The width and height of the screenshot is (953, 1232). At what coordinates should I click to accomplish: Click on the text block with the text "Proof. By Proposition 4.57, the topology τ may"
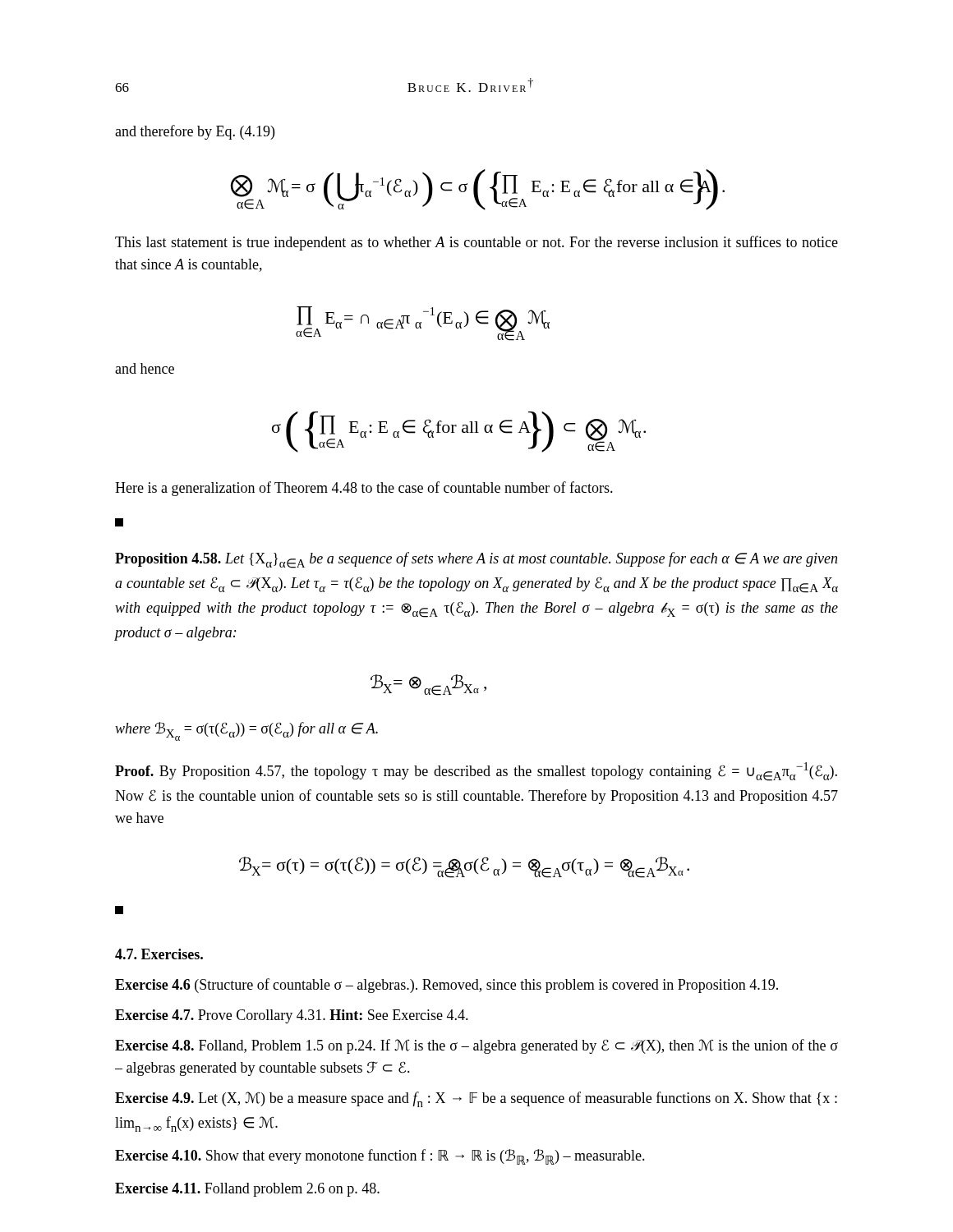click(x=476, y=793)
